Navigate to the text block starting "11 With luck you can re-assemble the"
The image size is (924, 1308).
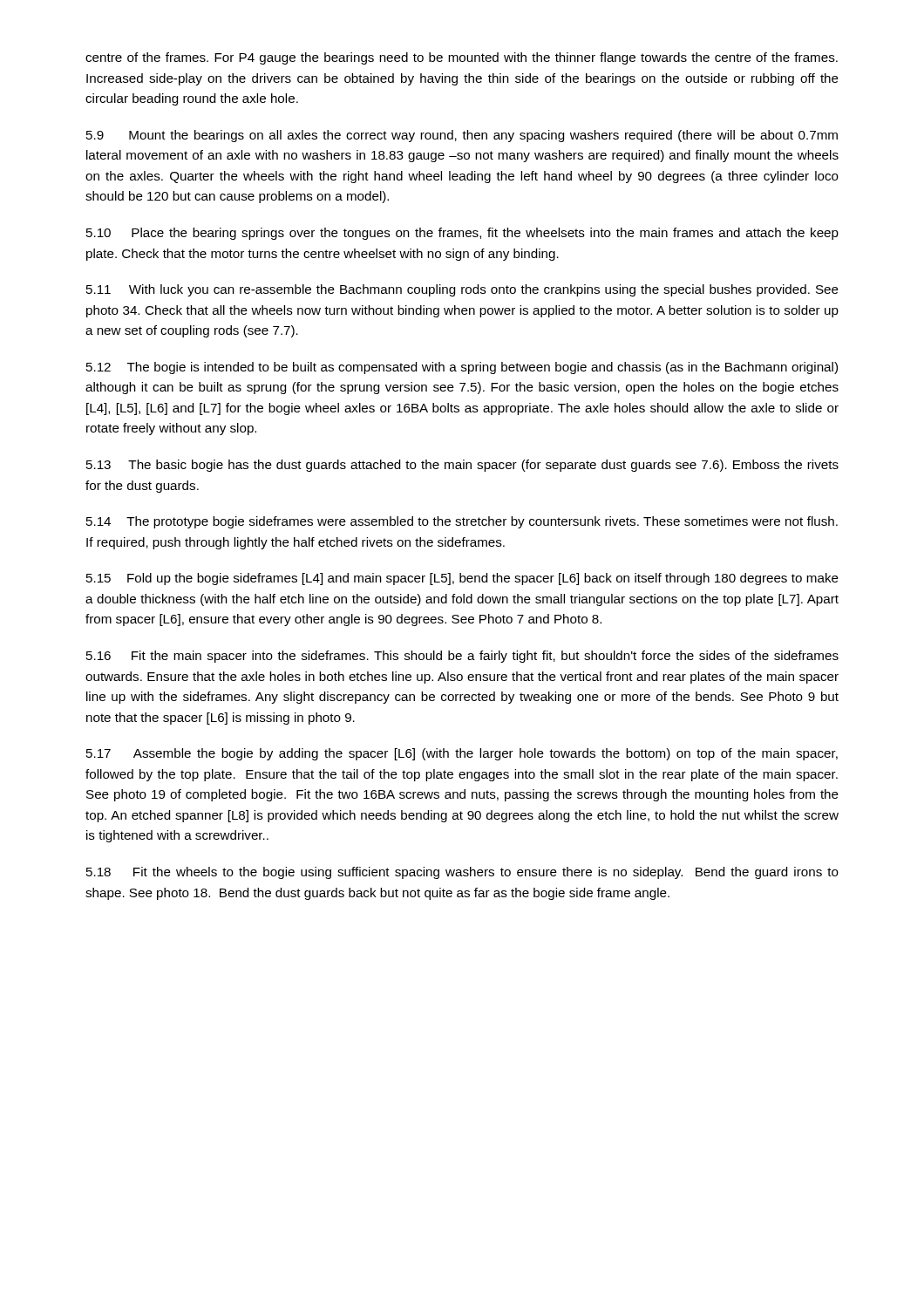pyautogui.click(x=462, y=310)
